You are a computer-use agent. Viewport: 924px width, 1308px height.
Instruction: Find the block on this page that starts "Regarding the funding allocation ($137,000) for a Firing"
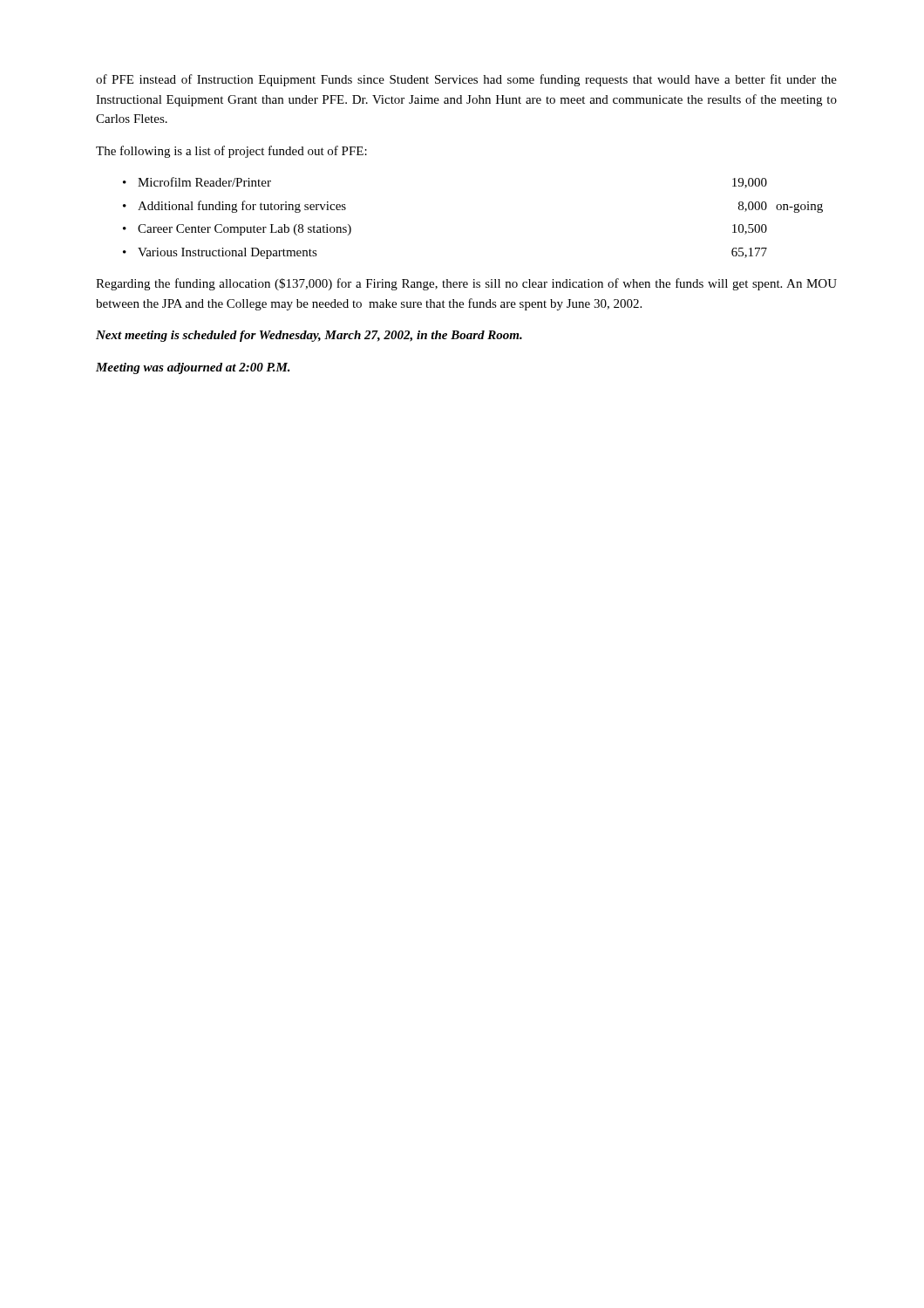pos(466,293)
